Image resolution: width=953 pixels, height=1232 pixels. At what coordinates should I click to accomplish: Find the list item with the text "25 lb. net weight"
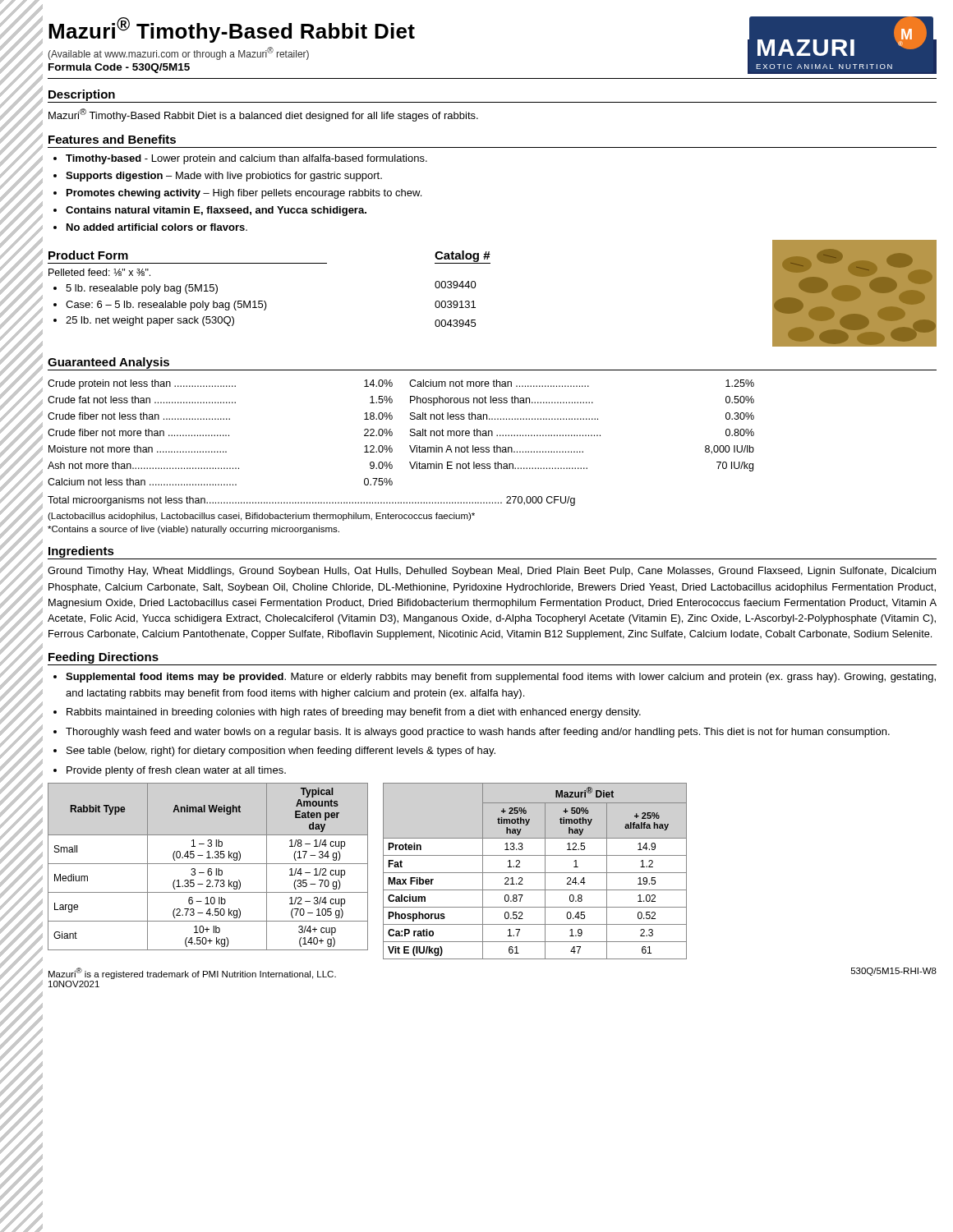point(150,320)
